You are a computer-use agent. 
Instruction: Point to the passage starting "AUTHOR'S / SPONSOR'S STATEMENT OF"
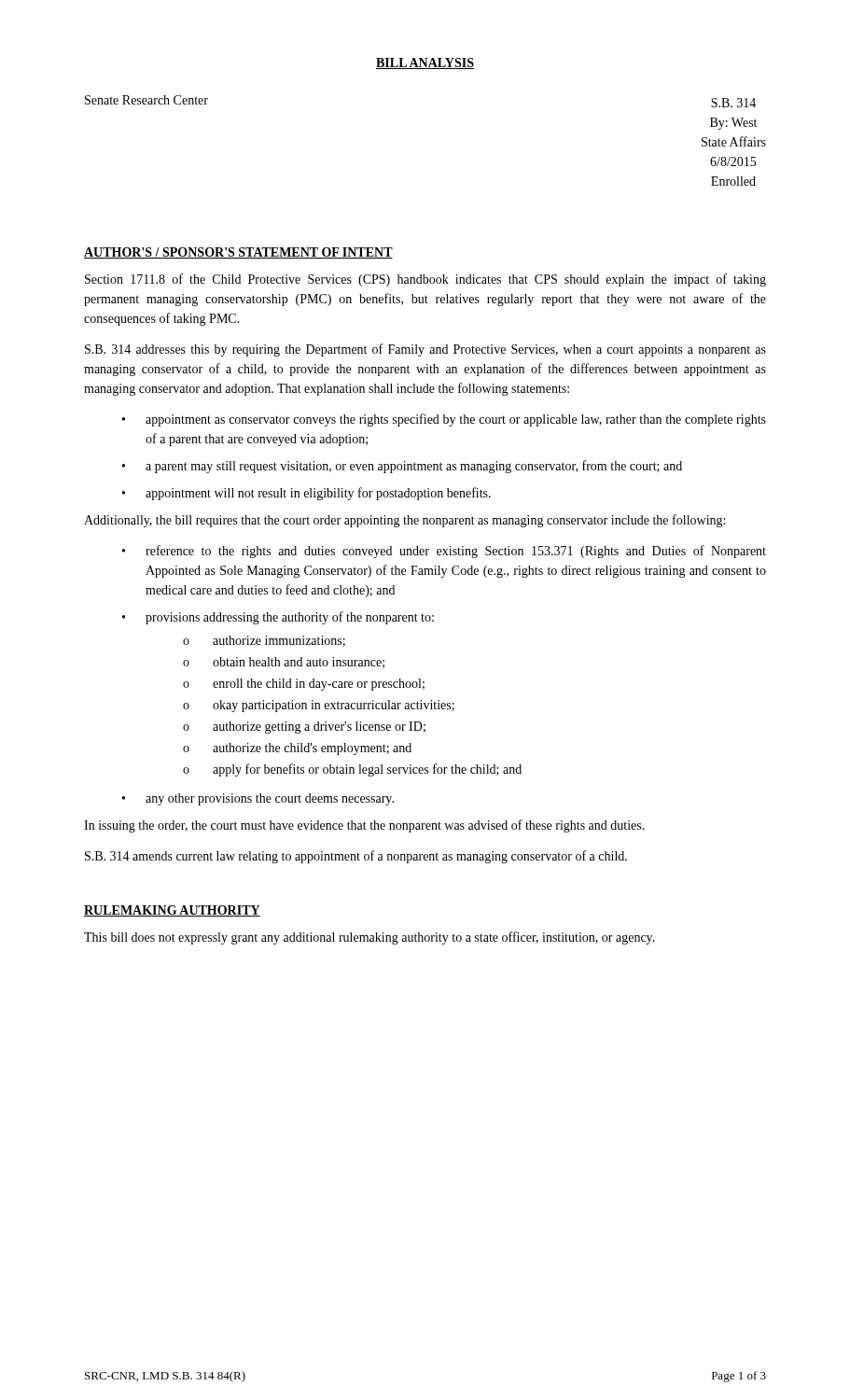tap(238, 253)
